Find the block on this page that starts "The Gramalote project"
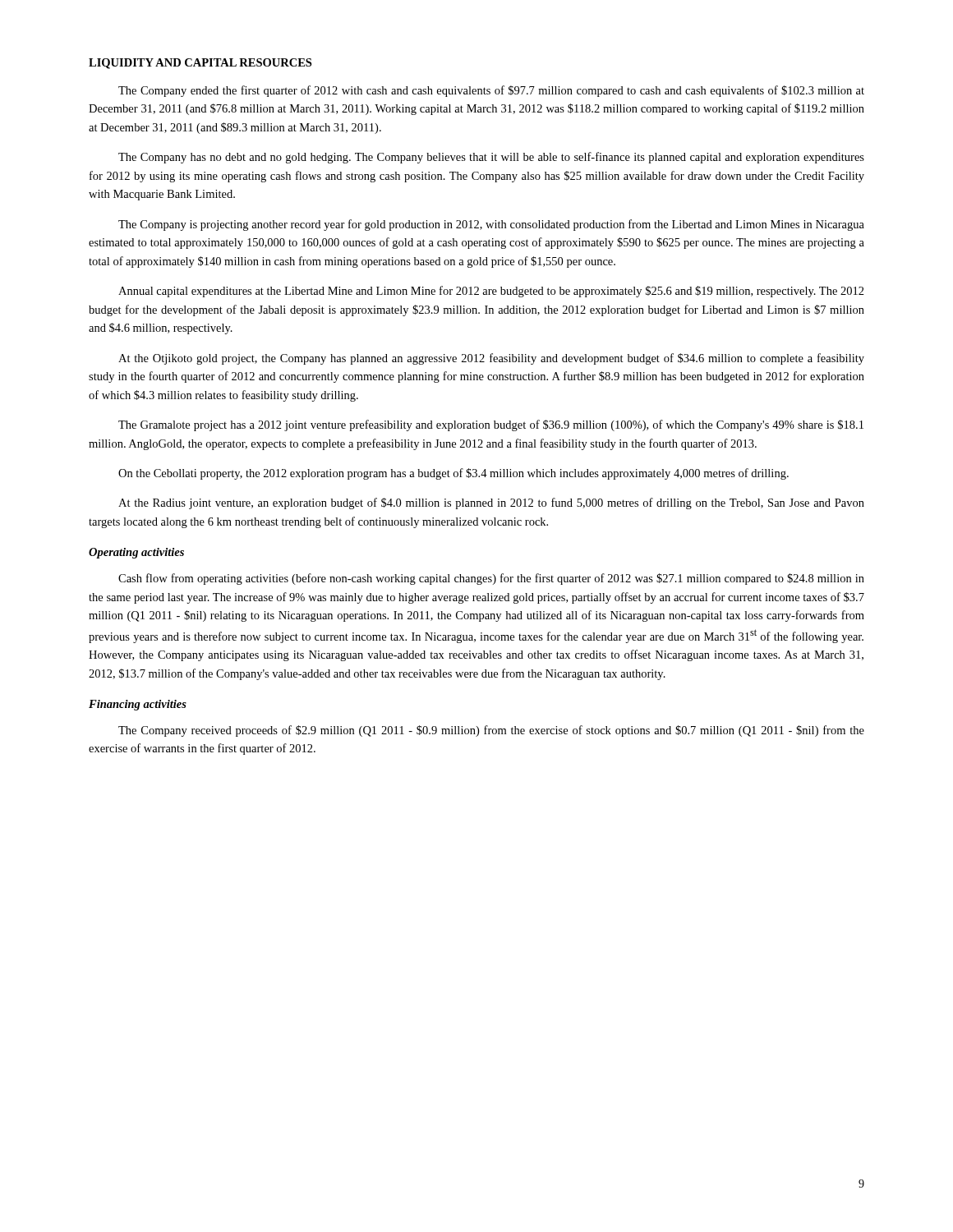 pos(476,434)
